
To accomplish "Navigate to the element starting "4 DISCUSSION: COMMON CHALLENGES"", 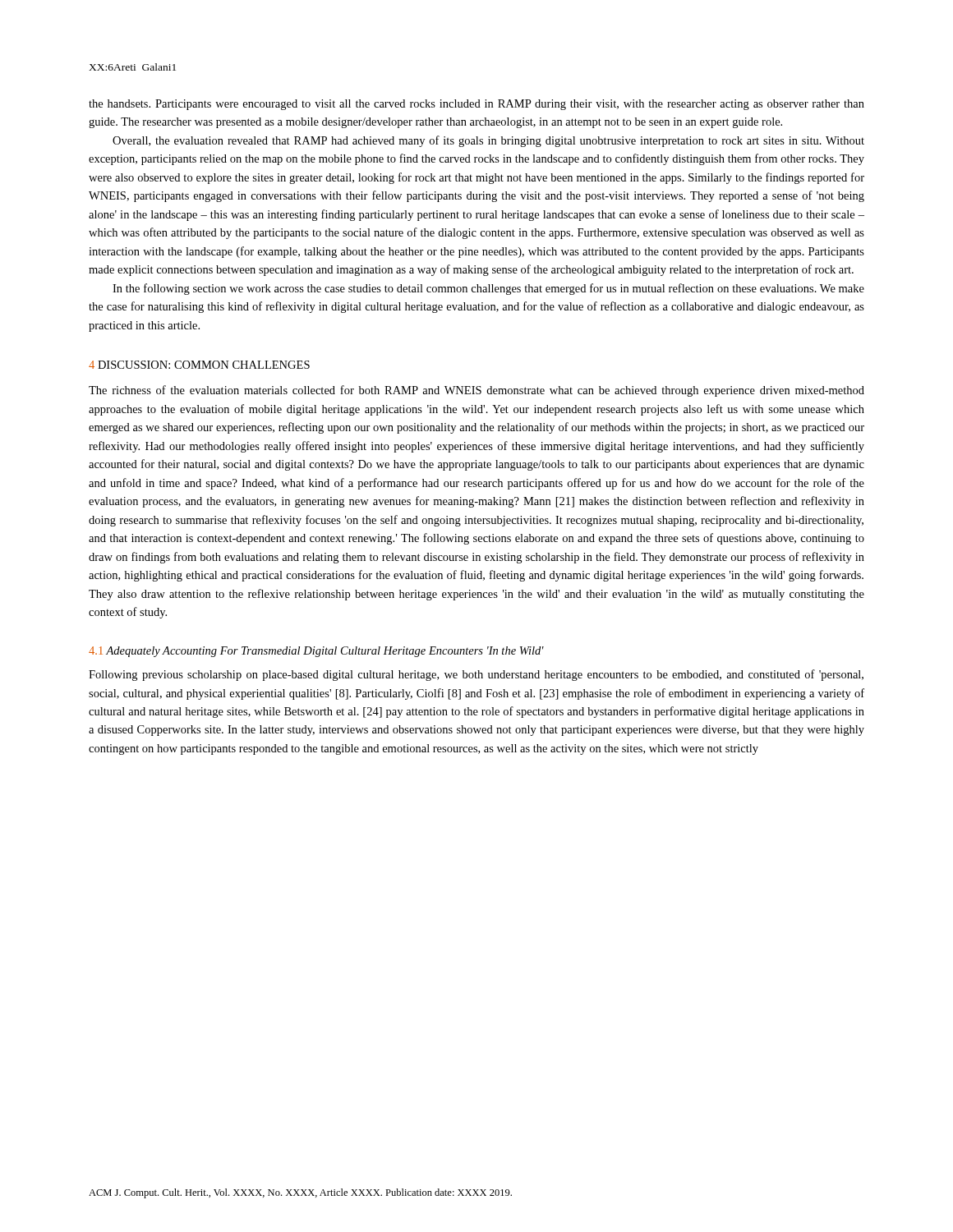I will [x=199, y=365].
